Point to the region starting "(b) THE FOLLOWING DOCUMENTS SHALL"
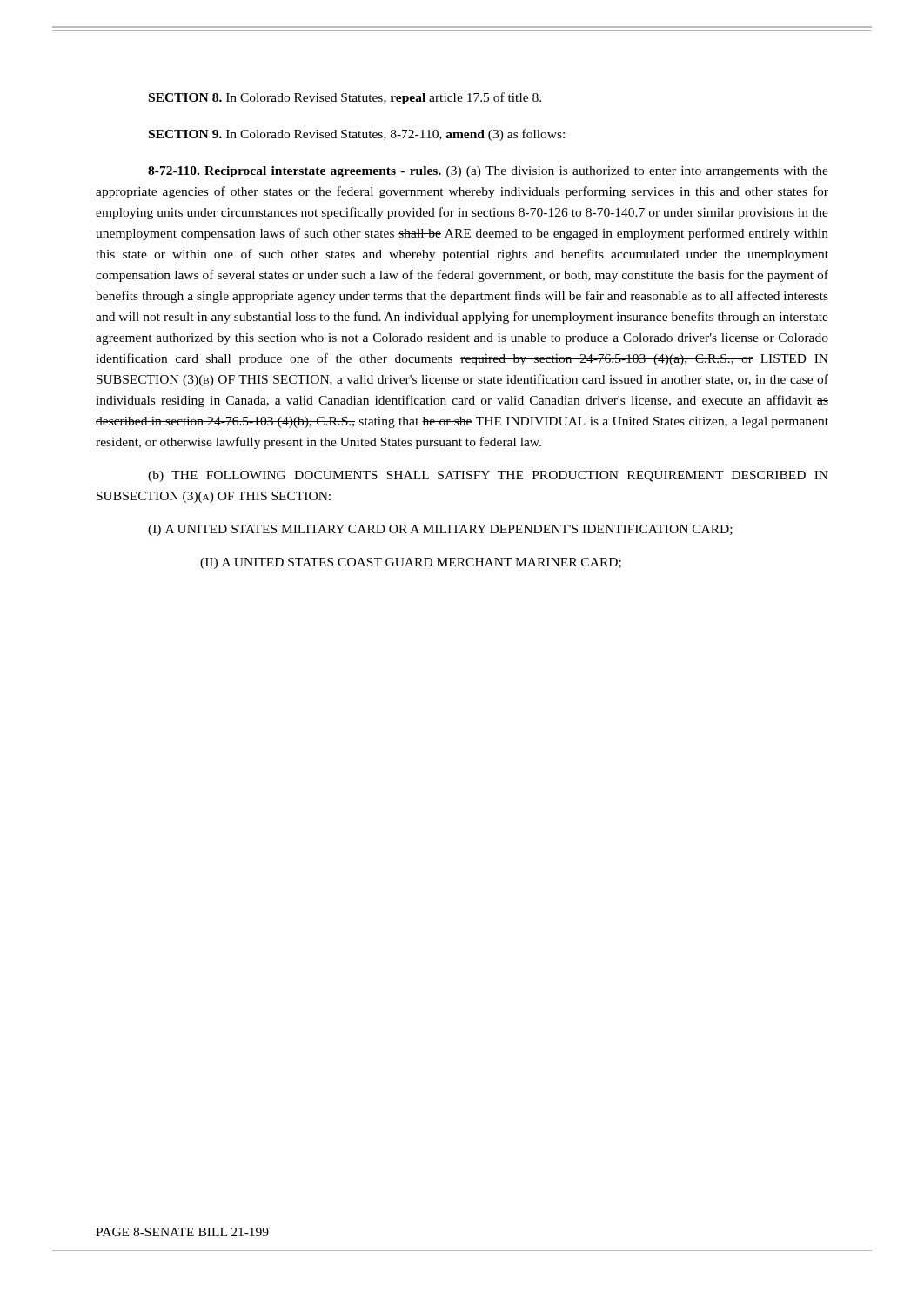Screen dimensions: 1305x924 [462, 485]
